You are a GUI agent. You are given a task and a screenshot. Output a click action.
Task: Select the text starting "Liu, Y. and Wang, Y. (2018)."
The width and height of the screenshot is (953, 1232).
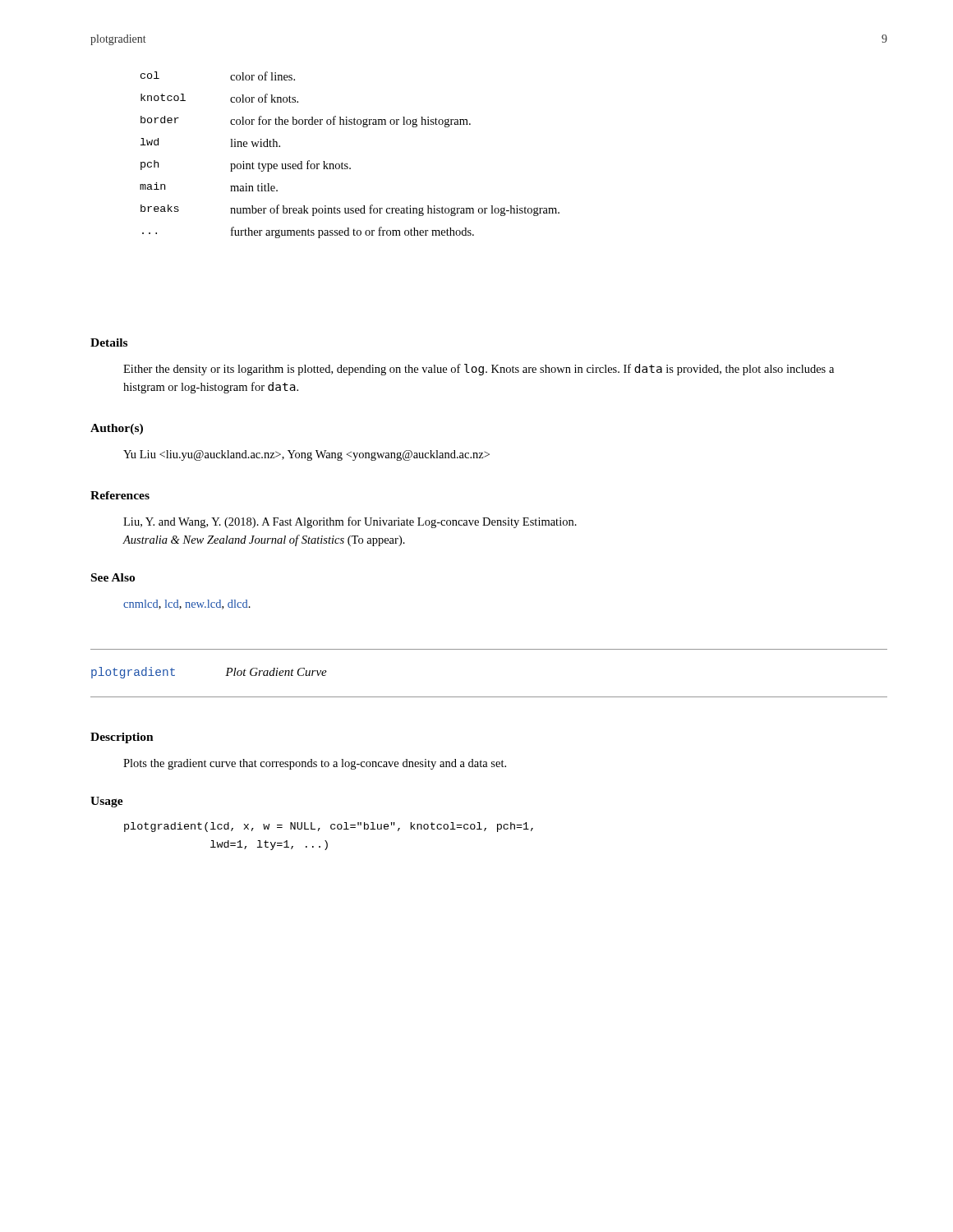tap(350, 531)
